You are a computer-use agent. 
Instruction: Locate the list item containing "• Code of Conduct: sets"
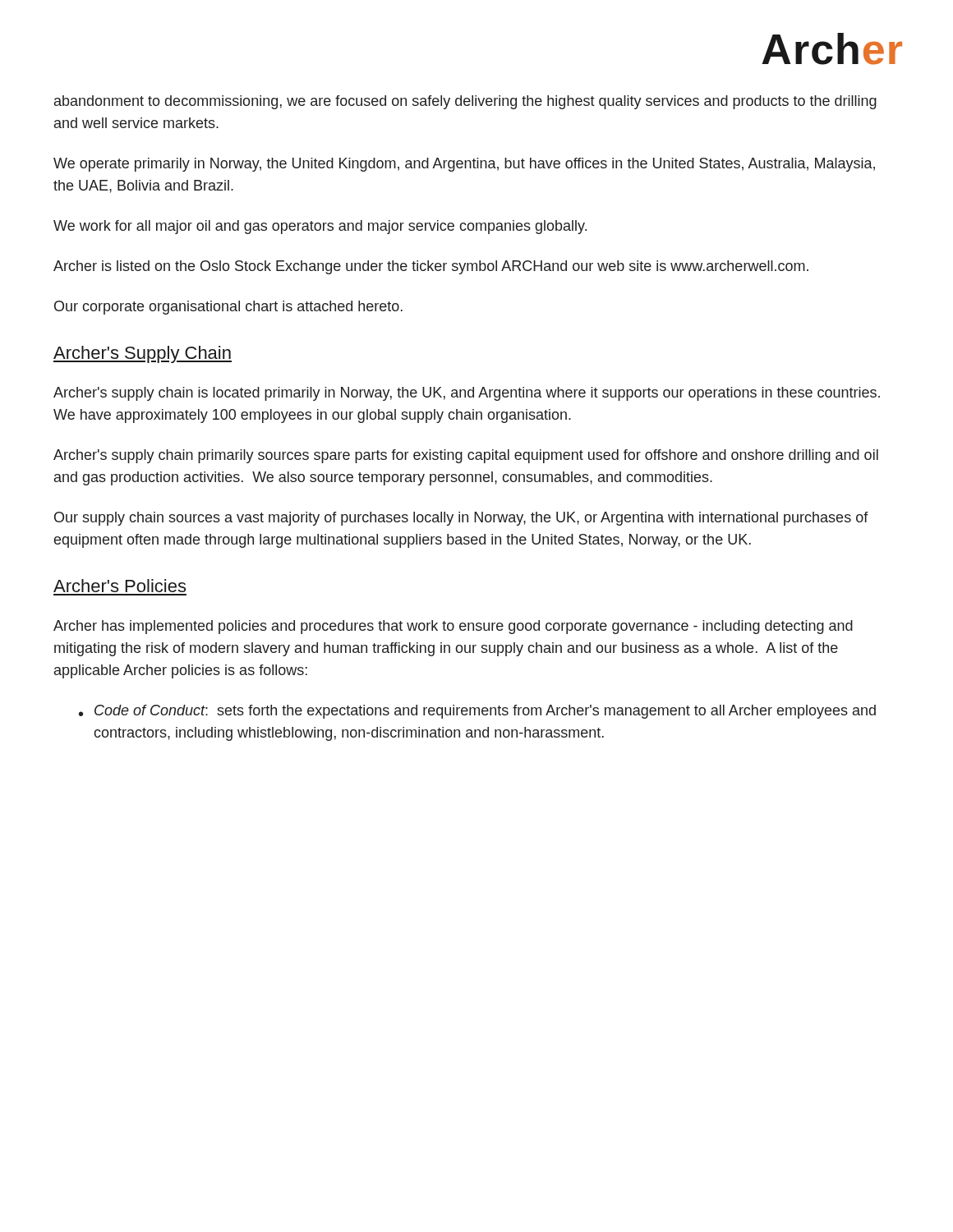(x=489, y=722)
